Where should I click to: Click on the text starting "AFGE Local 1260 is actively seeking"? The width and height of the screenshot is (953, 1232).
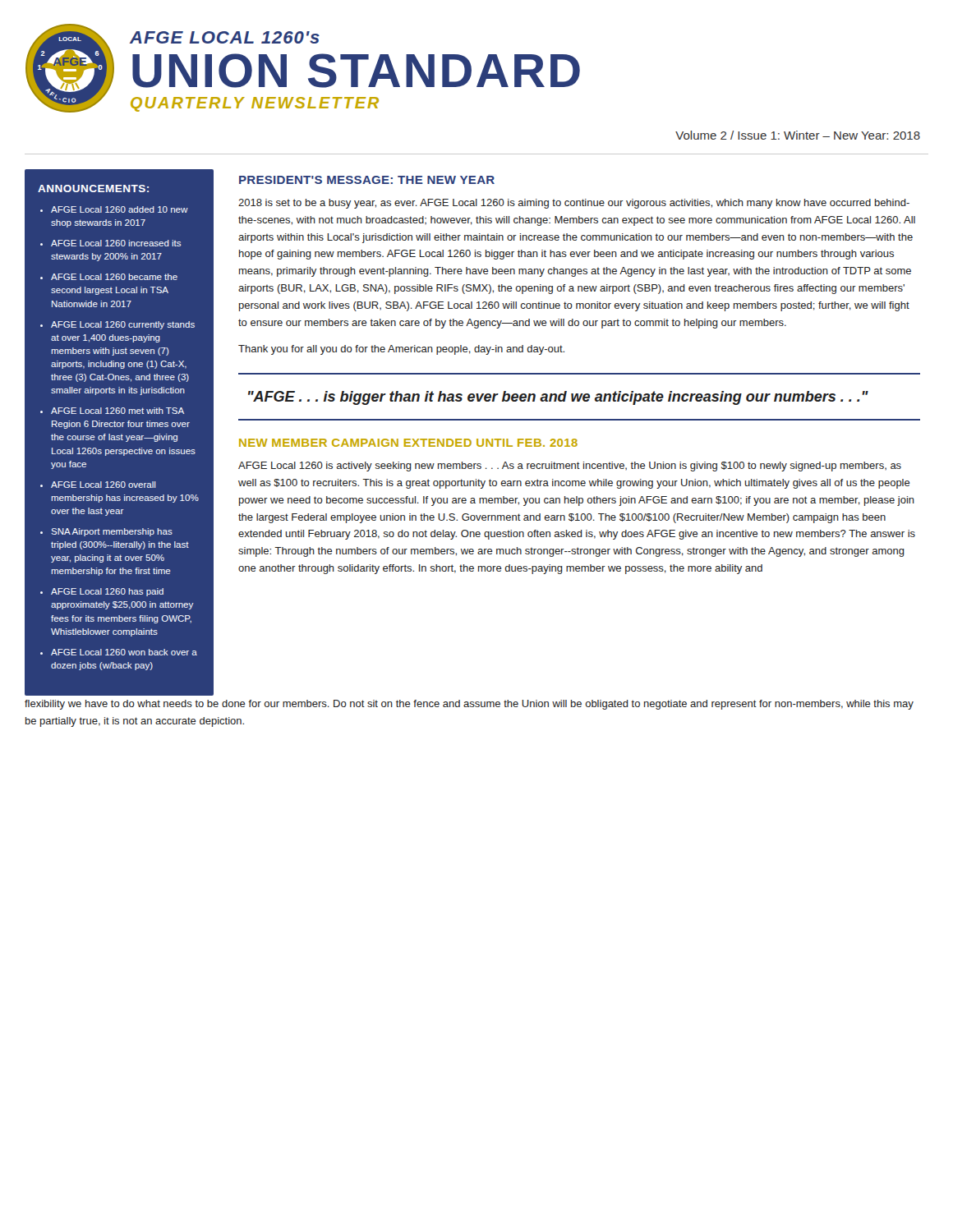(577, 517)
